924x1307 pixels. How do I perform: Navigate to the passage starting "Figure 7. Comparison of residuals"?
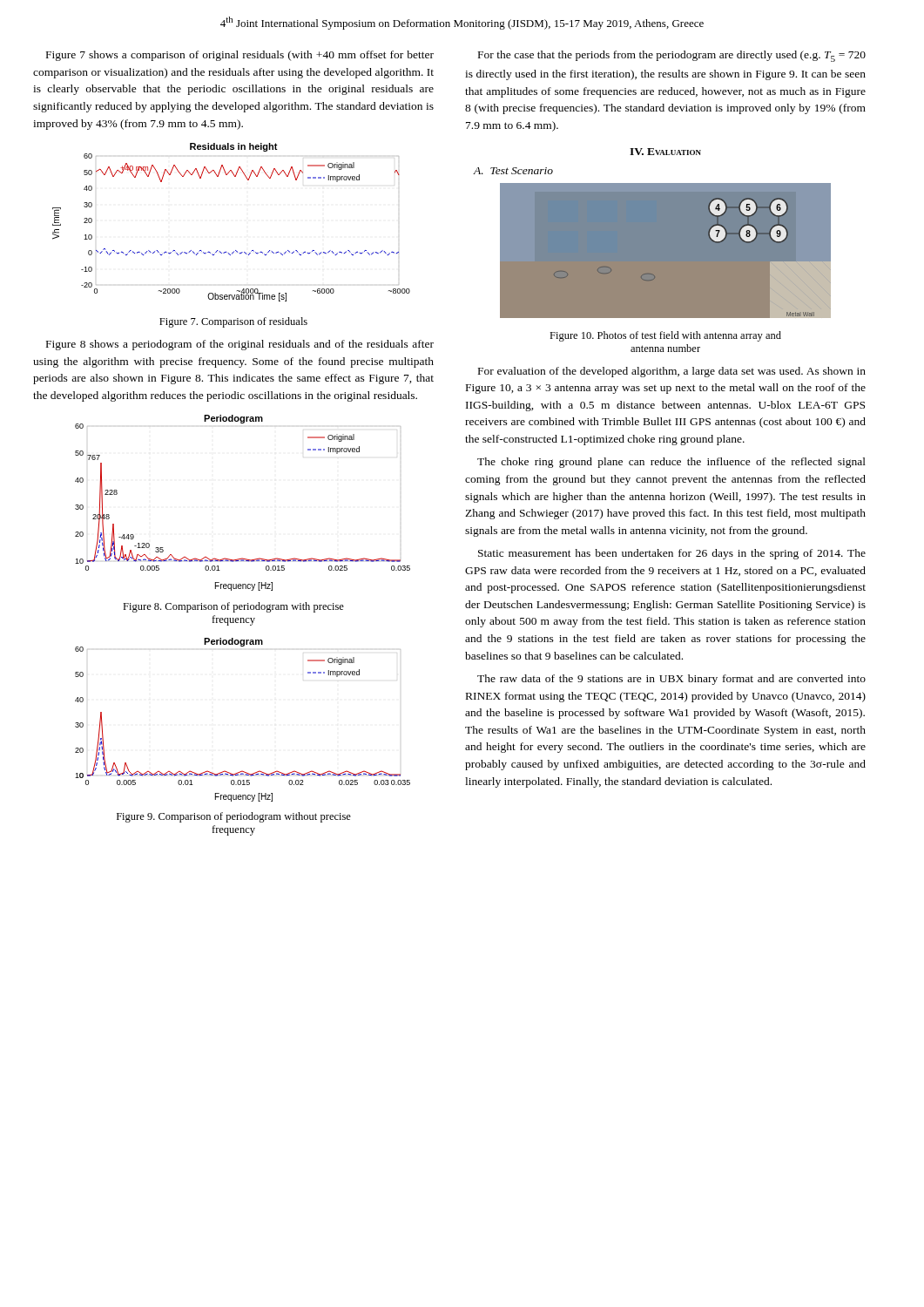(233, 322)
